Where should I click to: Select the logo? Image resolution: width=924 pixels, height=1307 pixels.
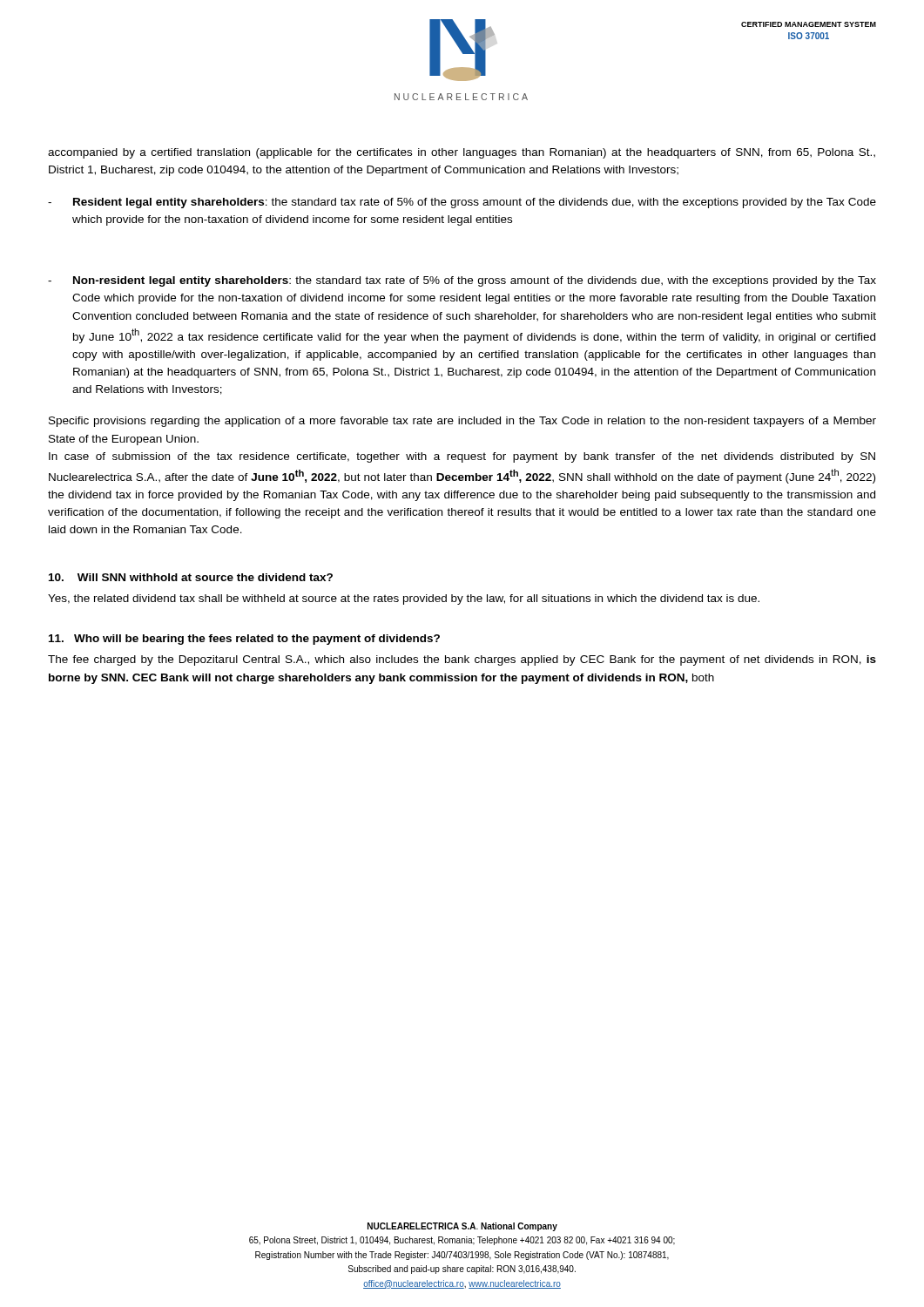(x=462, y=56)
